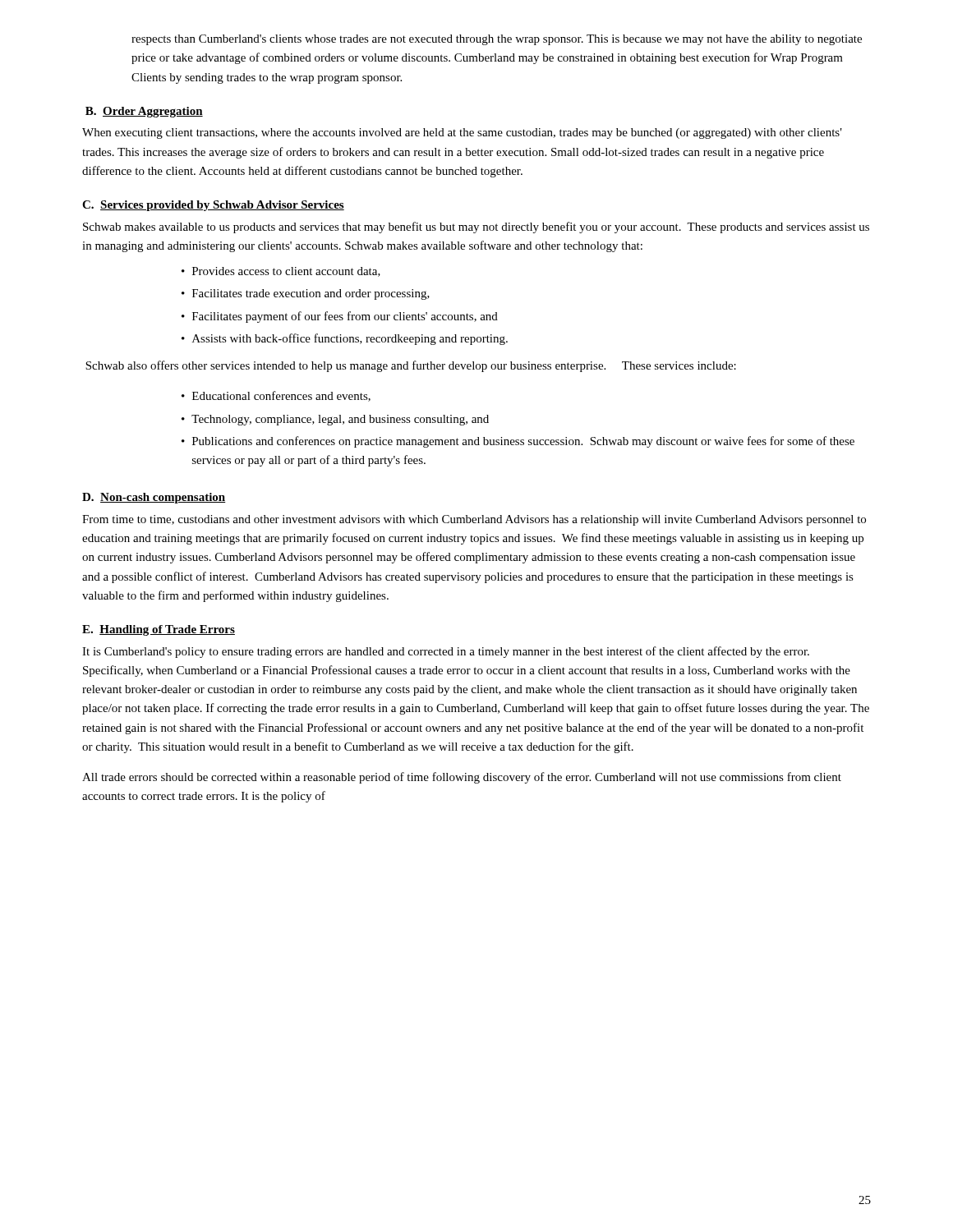The width and height of the screenshot is (953, 1232).
Task: Select the block starting "All trade errors should be"
Action: tap(462, 787)
